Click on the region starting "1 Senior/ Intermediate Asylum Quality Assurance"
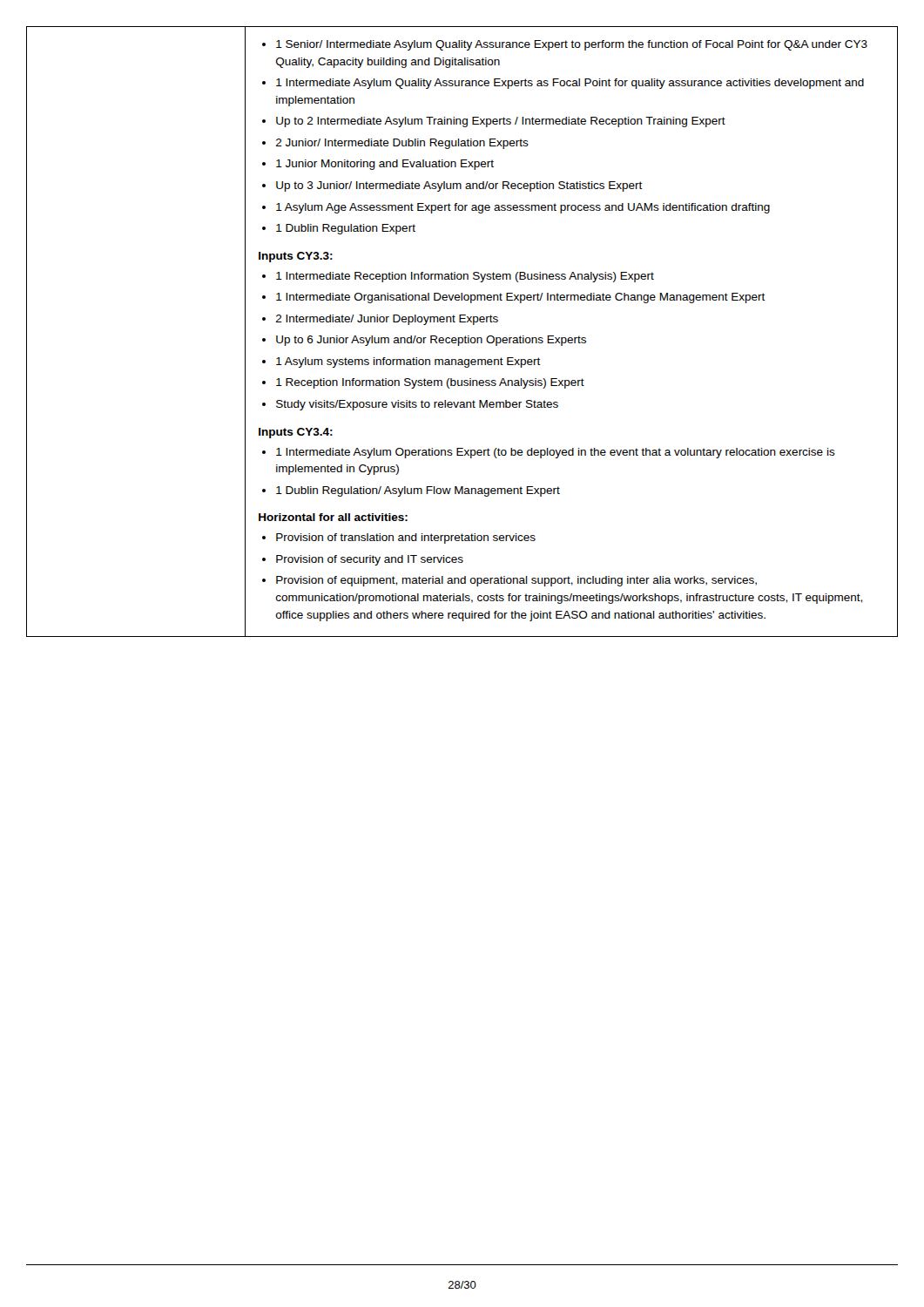This screenshot has width=924, height=1307. coord(571,53)
